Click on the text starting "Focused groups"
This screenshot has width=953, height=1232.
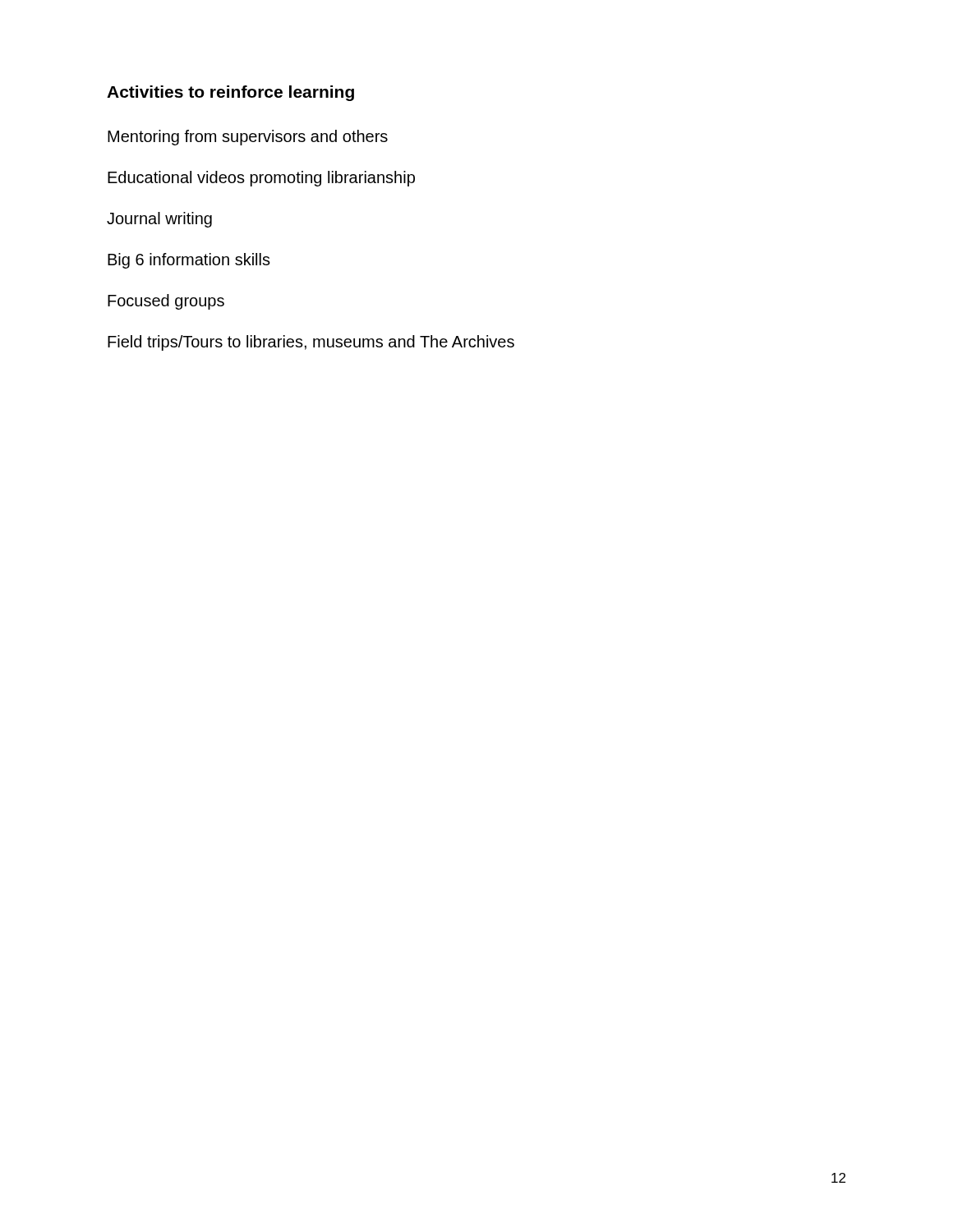click(x=166, y=301)
